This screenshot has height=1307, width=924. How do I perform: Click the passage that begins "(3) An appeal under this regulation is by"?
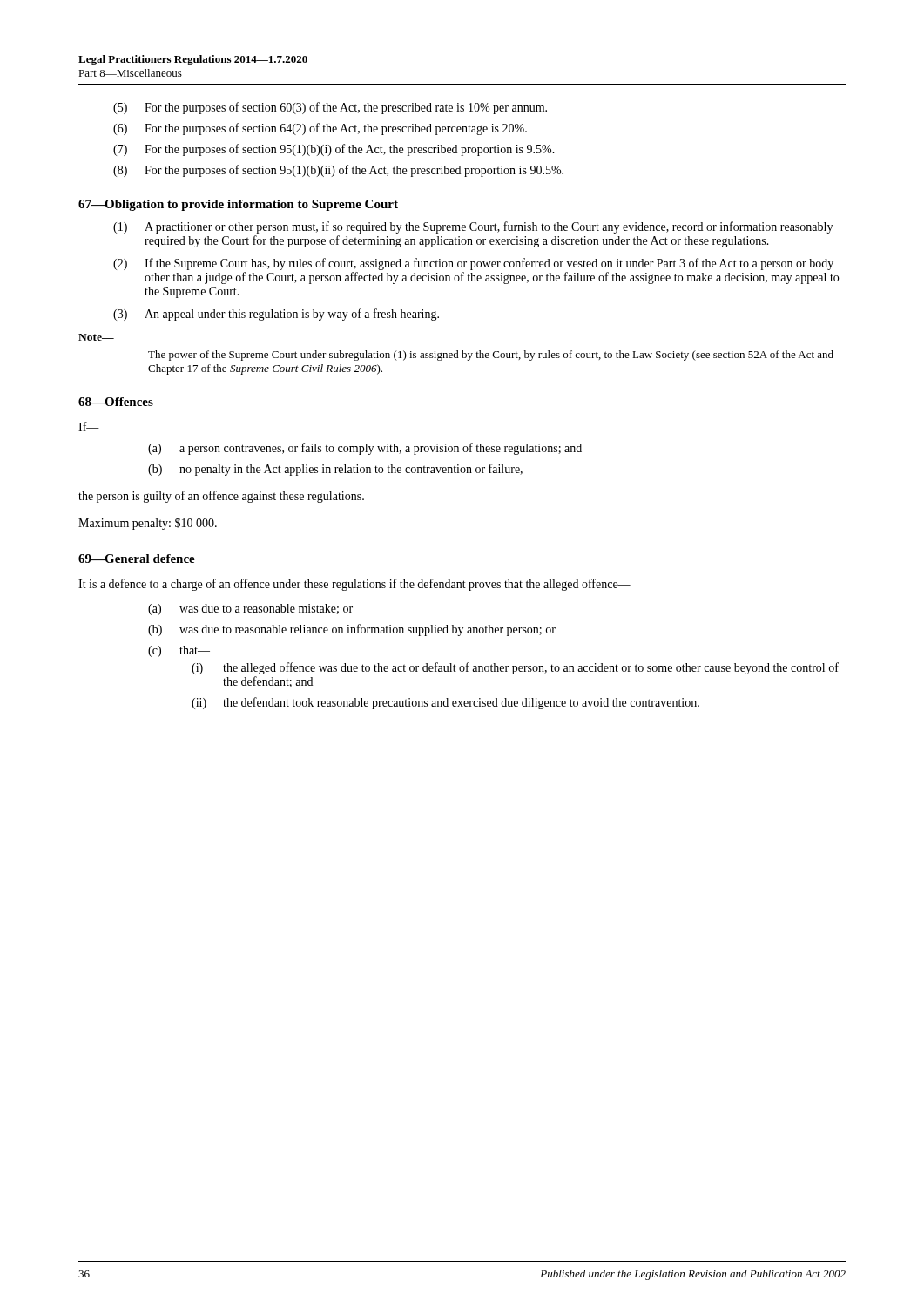276,315
